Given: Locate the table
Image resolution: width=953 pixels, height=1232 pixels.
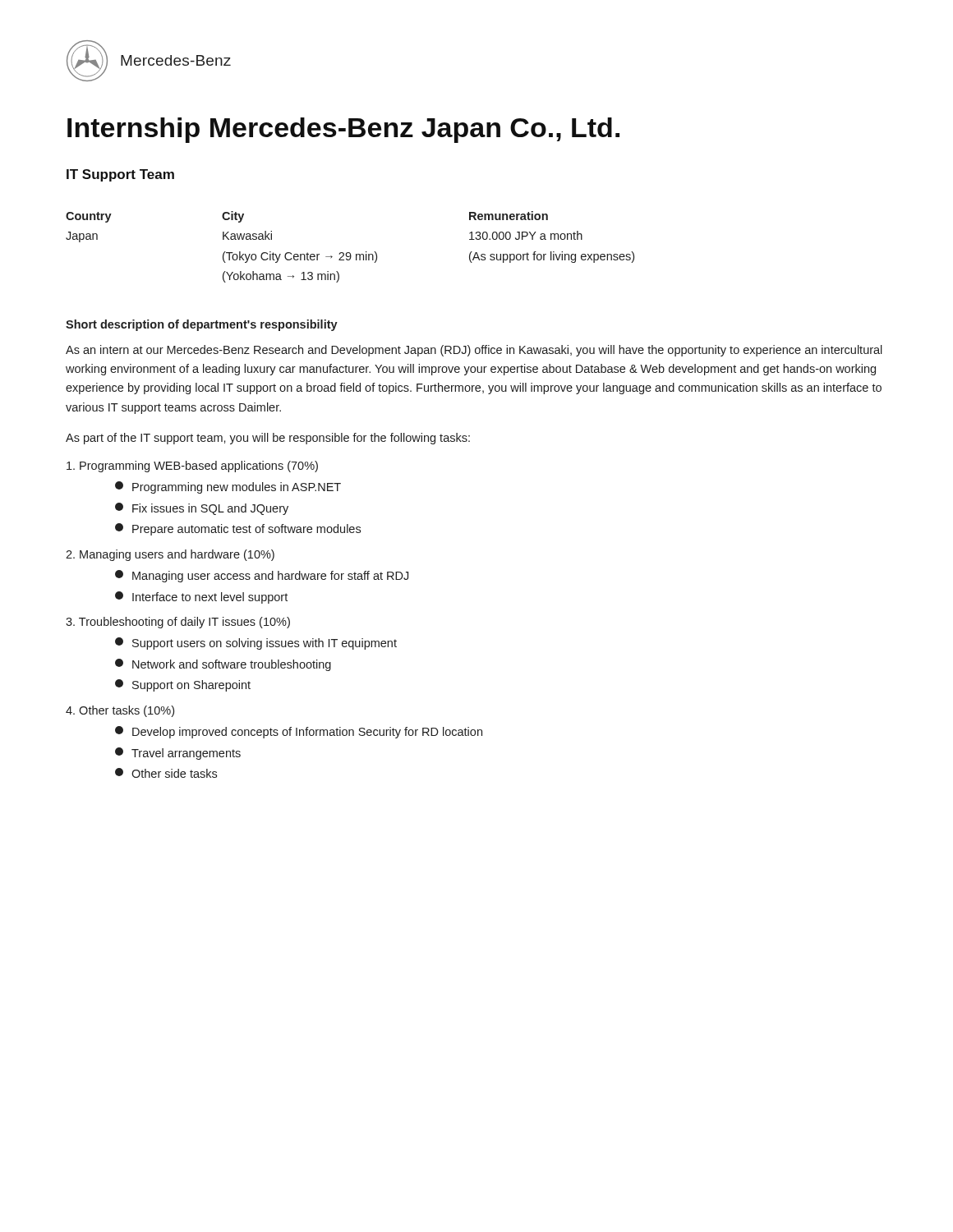Looking at the screenshot, I should pos(476,248).
